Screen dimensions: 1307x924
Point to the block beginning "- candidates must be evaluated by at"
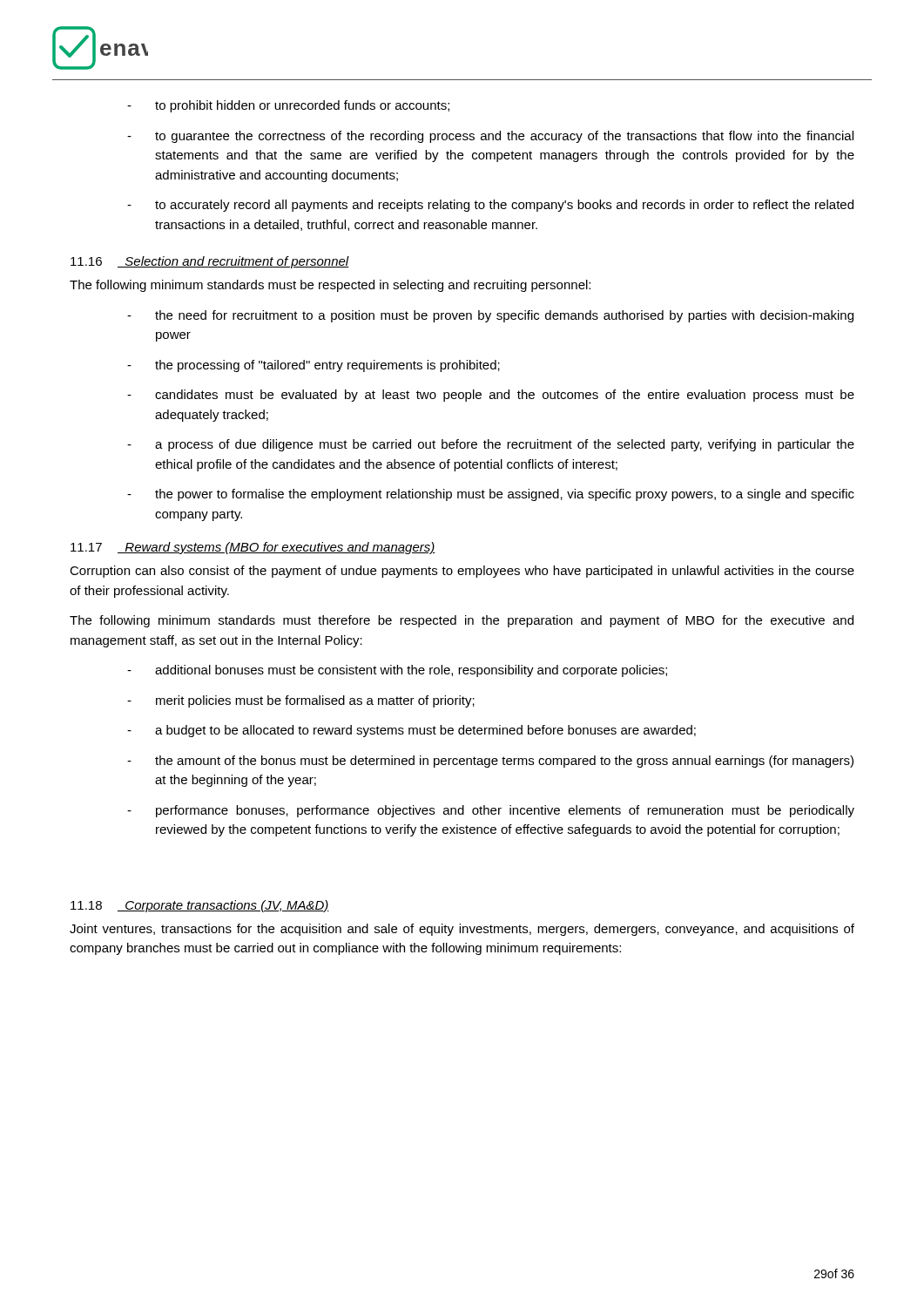click(x=486, y=405)
